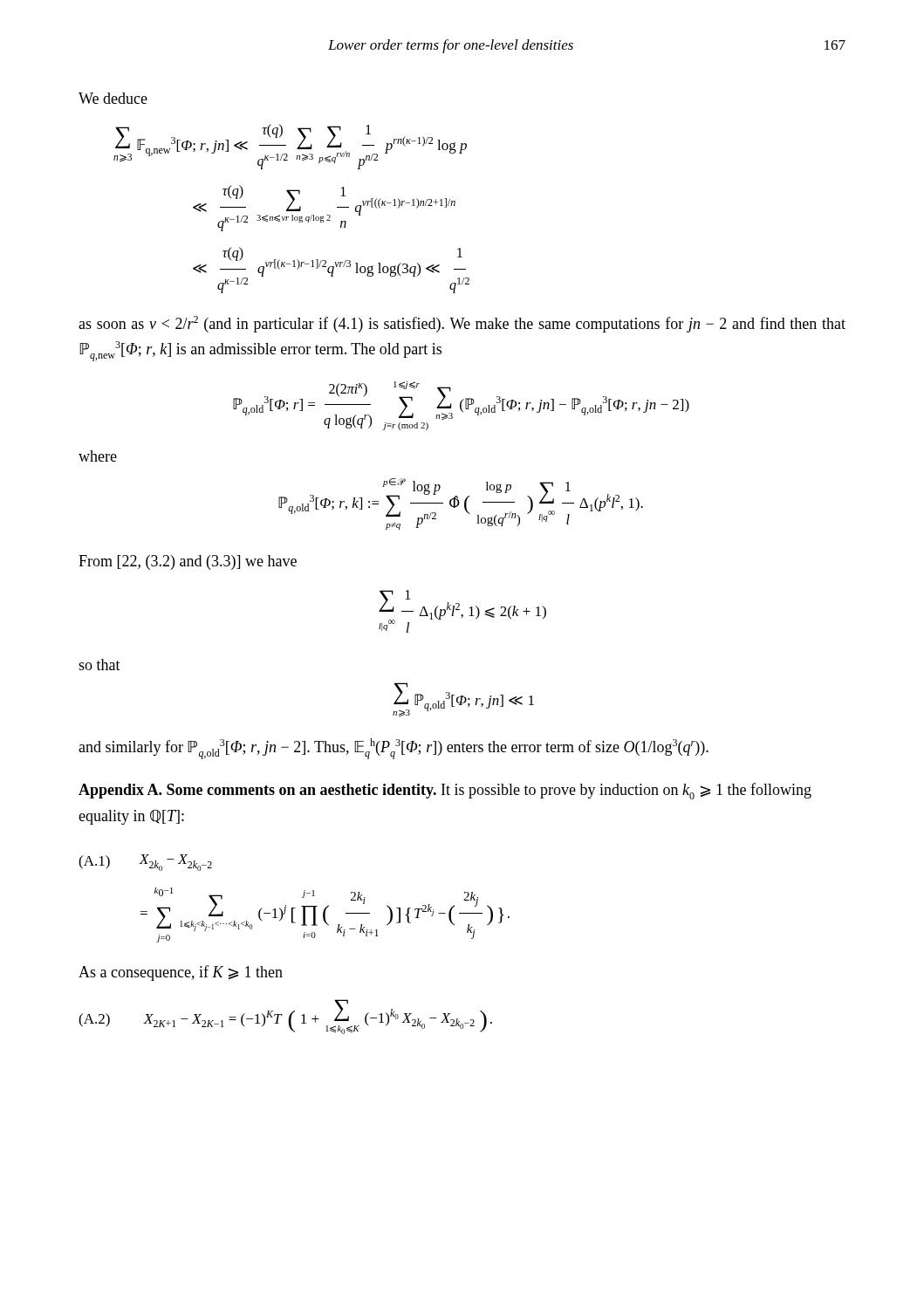The image size is (924, 1309).
Task: Click on the formula containing "∑ l|q∞ 1 l Δ1(pkl2, 1) ⩽"
Action: 462,612
